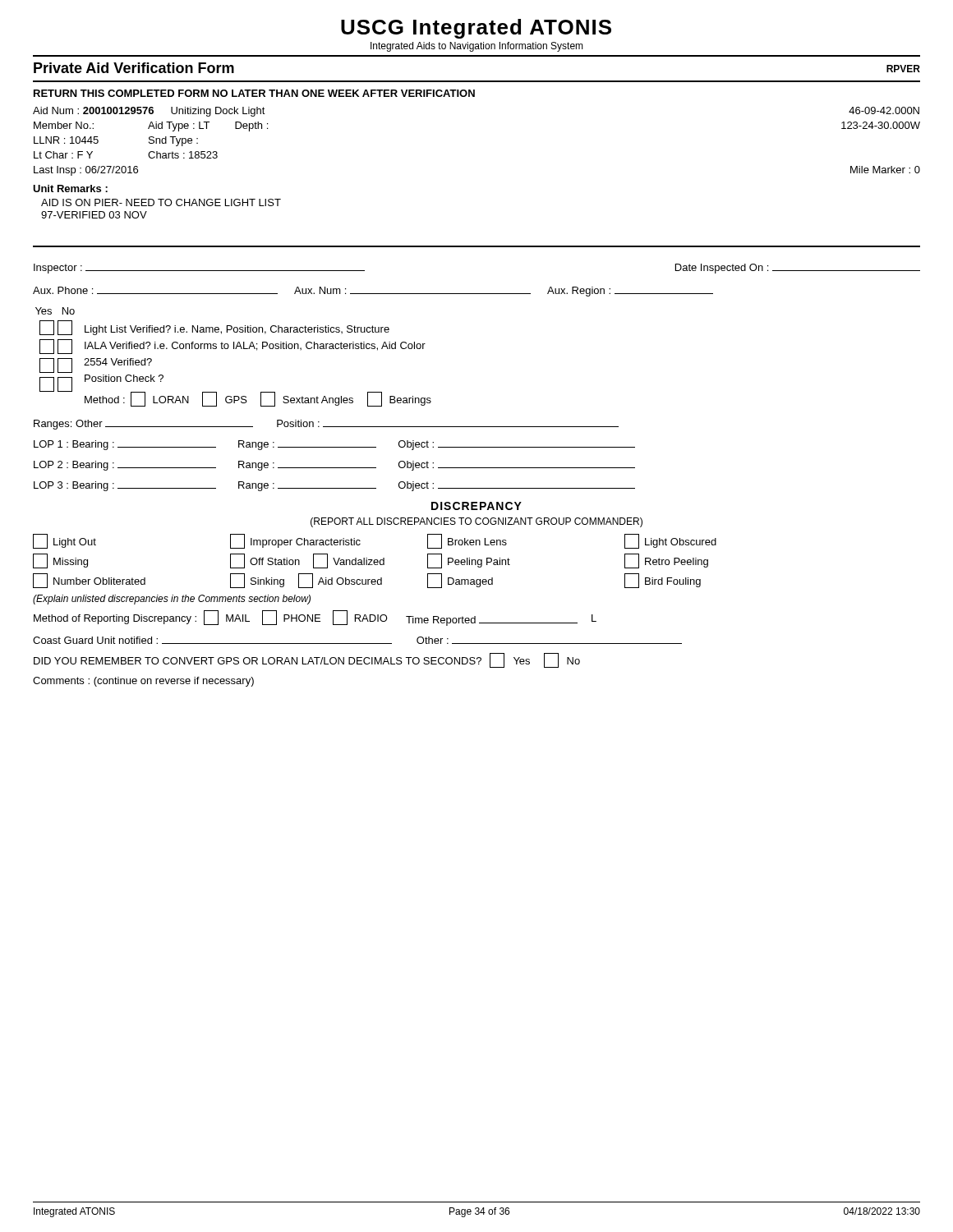The image size is (953, 1232).
Task: Locate the text block starting "Member No.: Aid Type : LT Depth"
Action: coord(63,126)
